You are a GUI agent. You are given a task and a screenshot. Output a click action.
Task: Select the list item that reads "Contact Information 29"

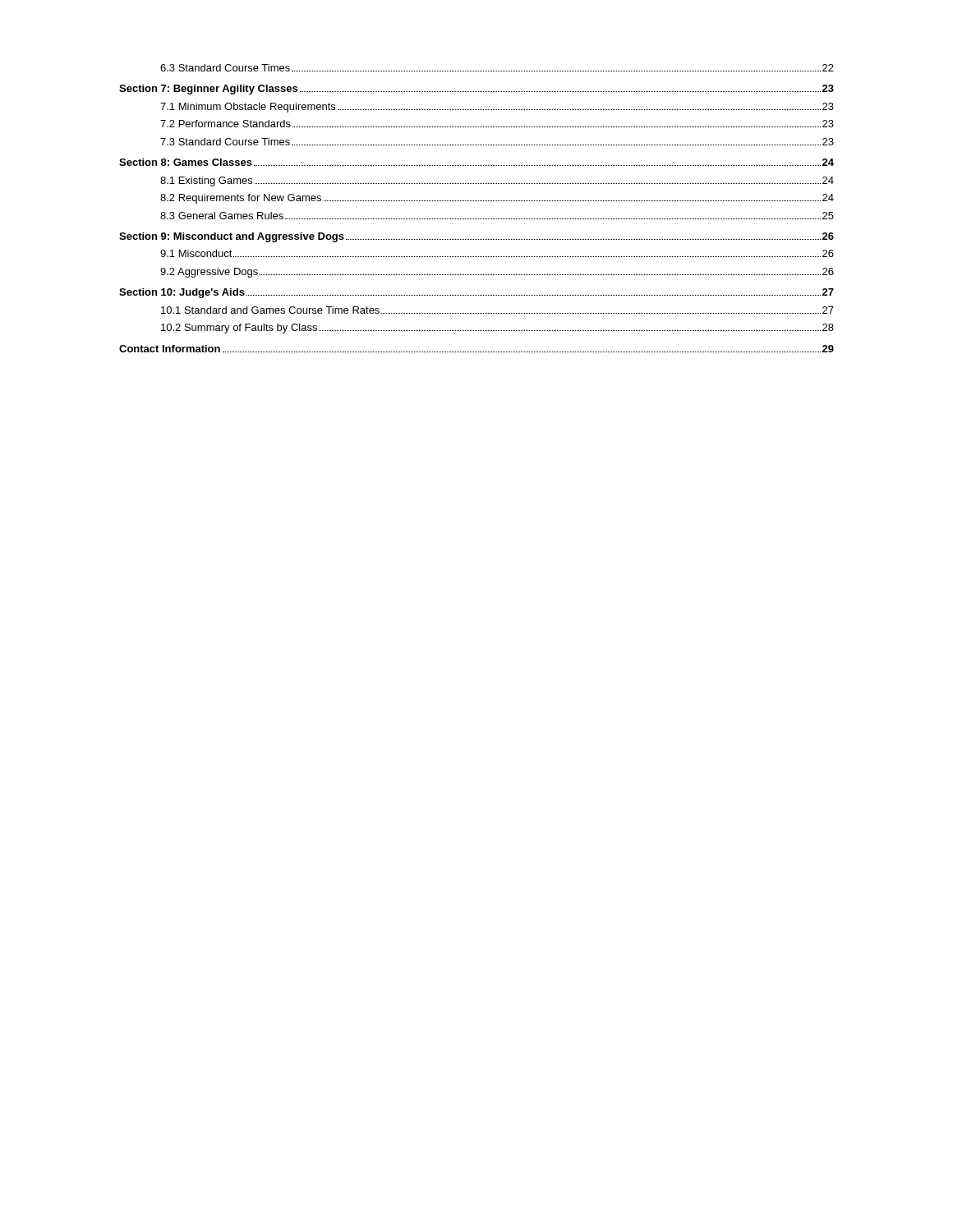[x=476, y=348]
